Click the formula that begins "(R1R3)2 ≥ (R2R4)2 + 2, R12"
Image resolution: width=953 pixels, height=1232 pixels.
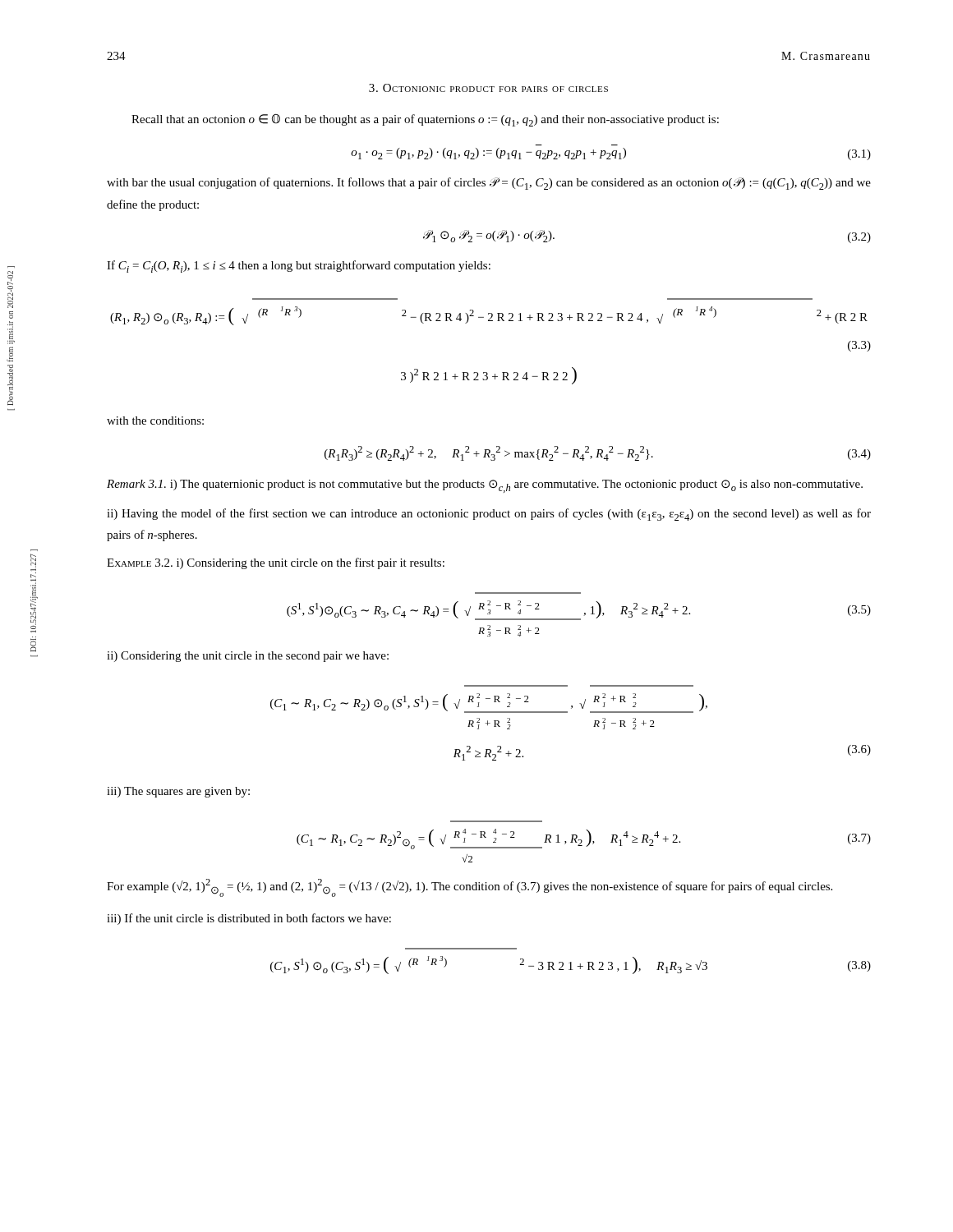coord(597,453)
